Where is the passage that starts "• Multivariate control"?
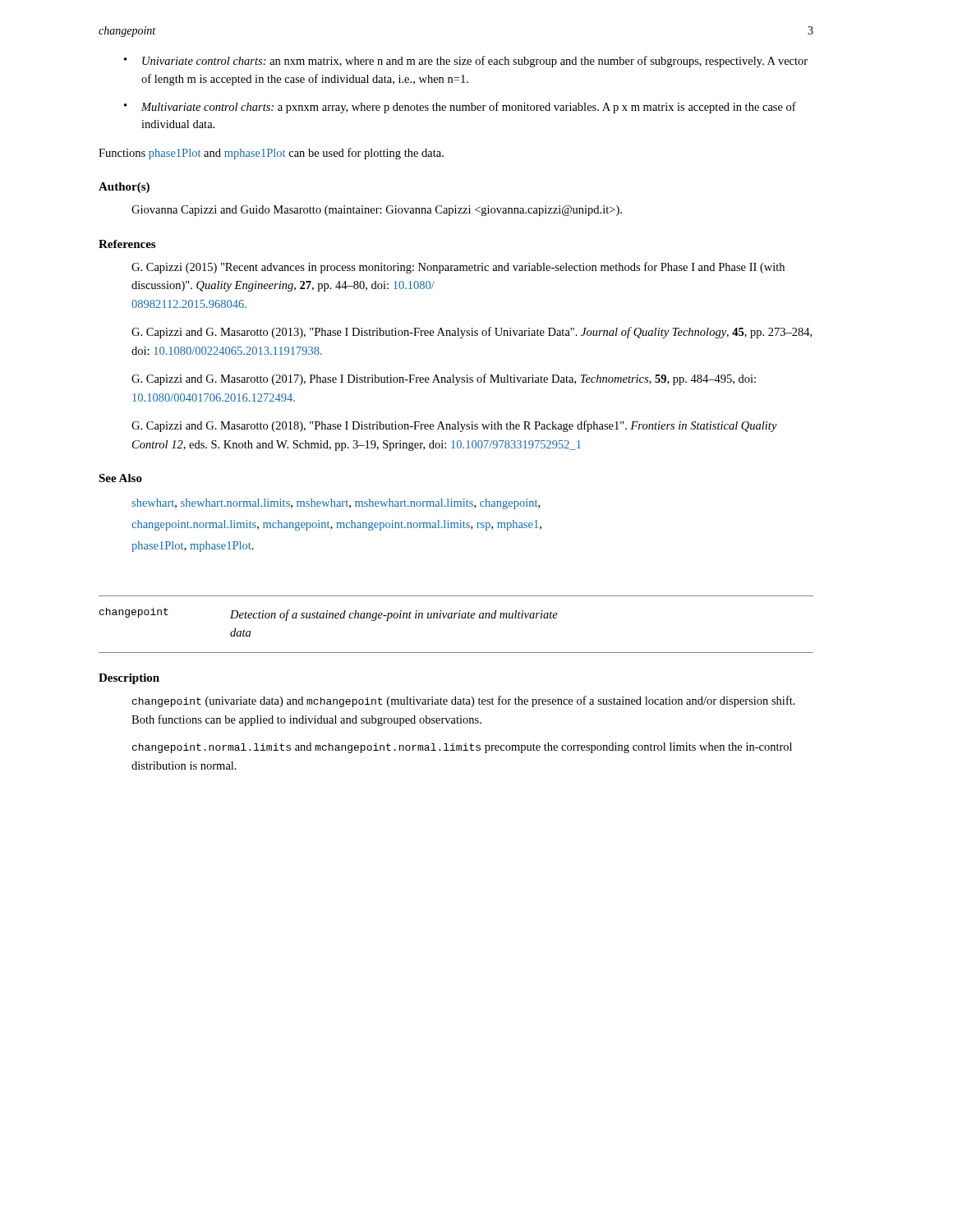 (x=468, y=116)
